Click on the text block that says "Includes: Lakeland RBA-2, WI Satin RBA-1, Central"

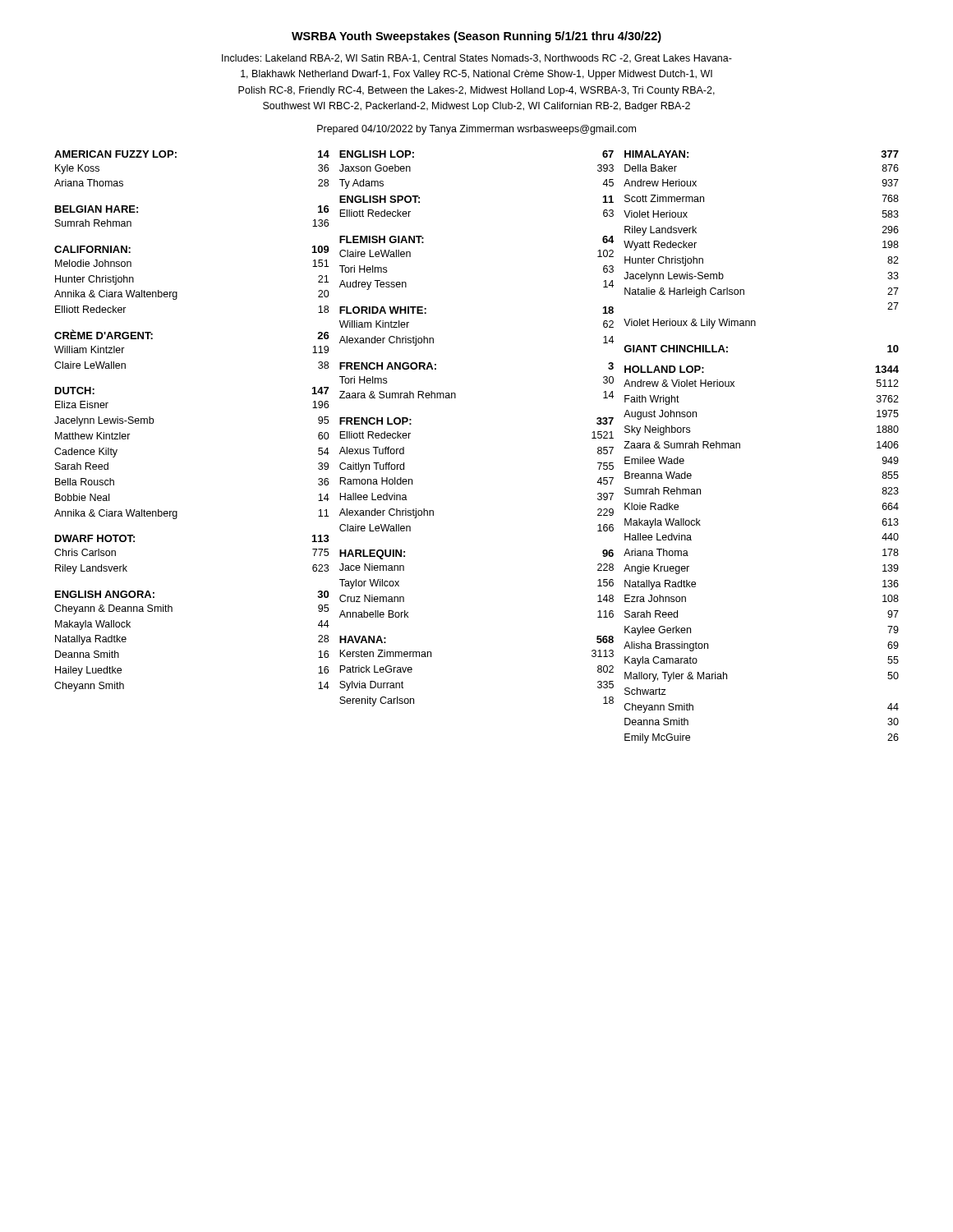tap(476, 82)
